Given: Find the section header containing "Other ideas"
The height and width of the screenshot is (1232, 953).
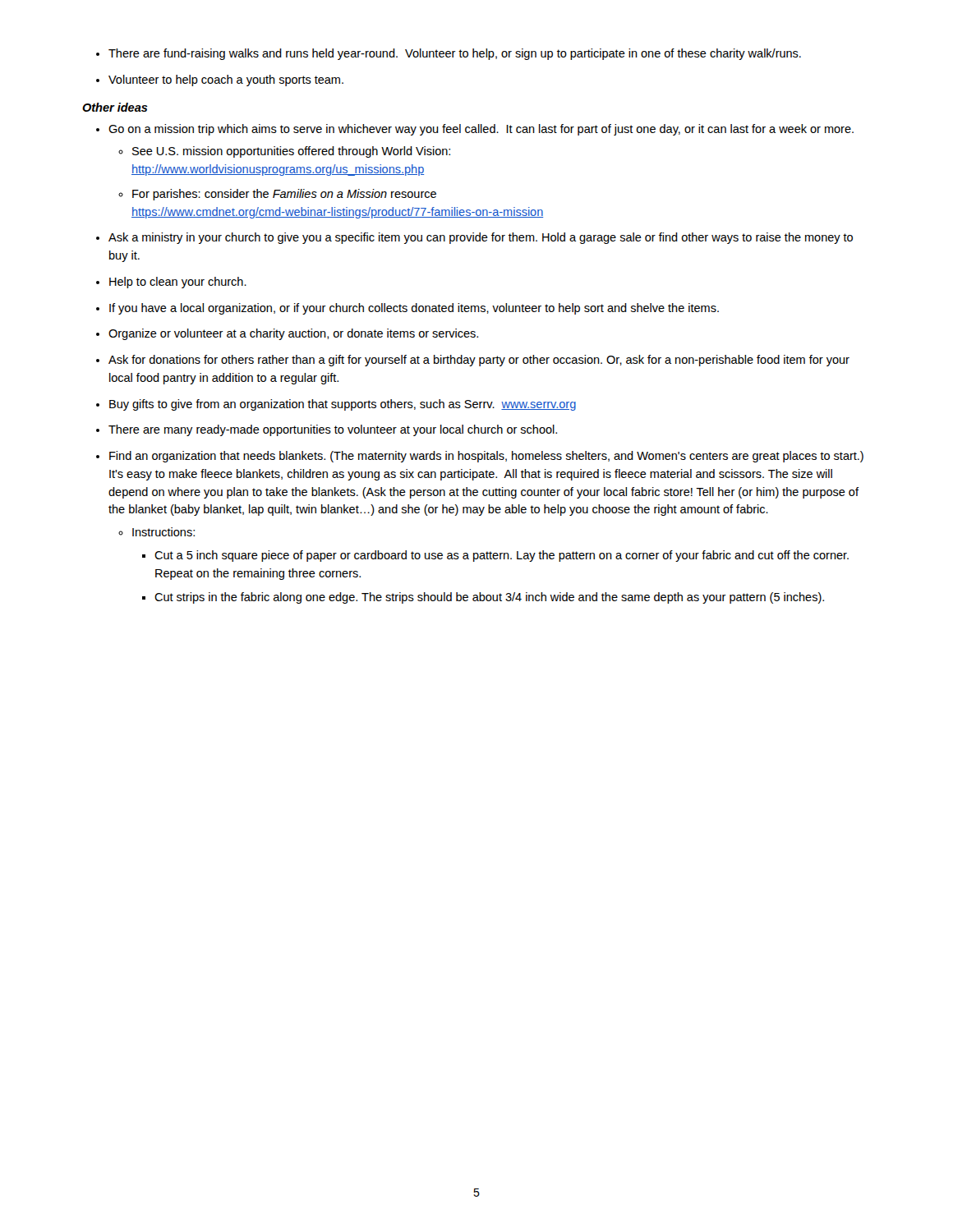Looking at the screenshot, I should pos(115,107).
